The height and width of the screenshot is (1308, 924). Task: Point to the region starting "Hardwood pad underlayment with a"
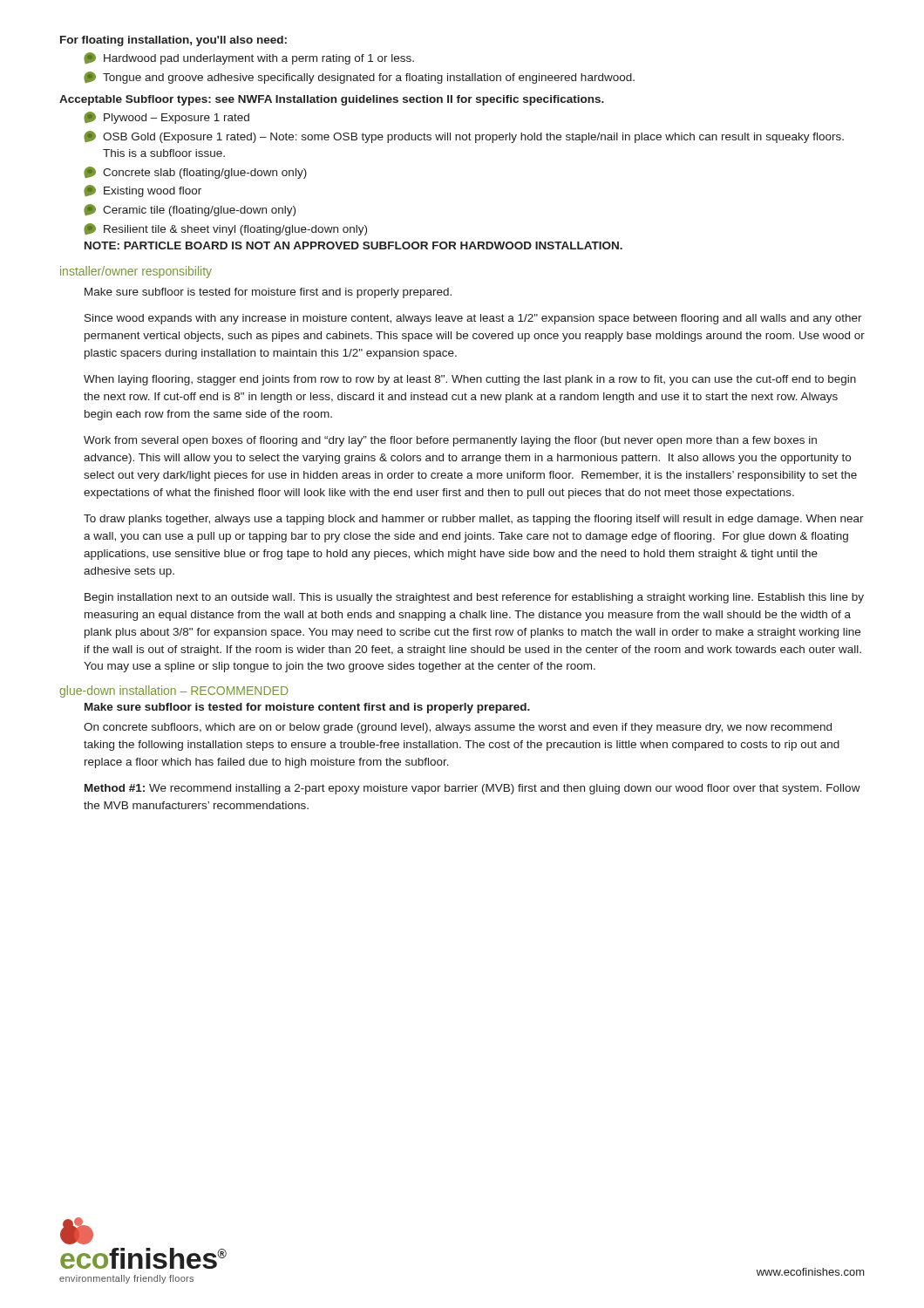259,58
